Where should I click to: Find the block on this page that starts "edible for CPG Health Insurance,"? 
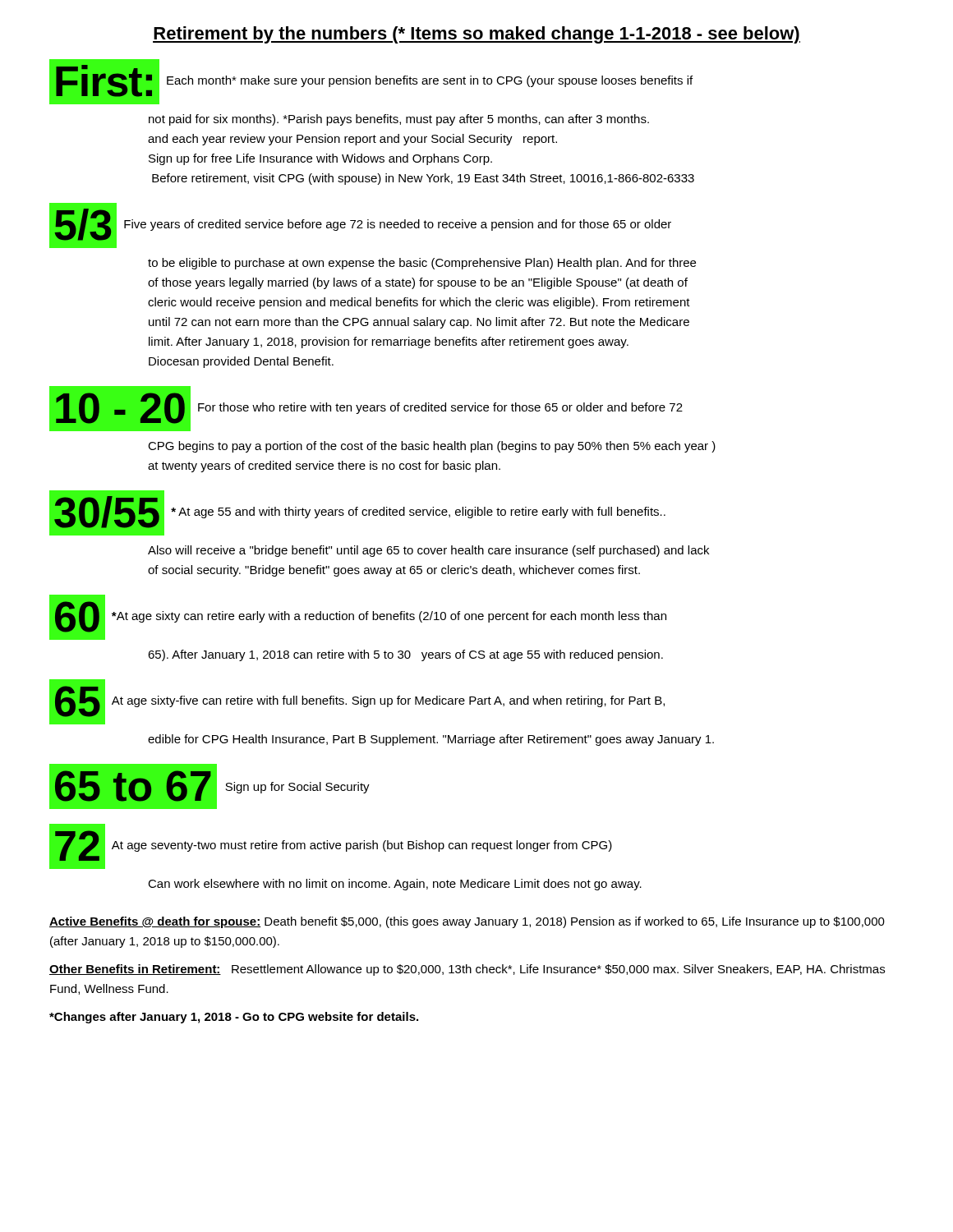tap(431, 739)
